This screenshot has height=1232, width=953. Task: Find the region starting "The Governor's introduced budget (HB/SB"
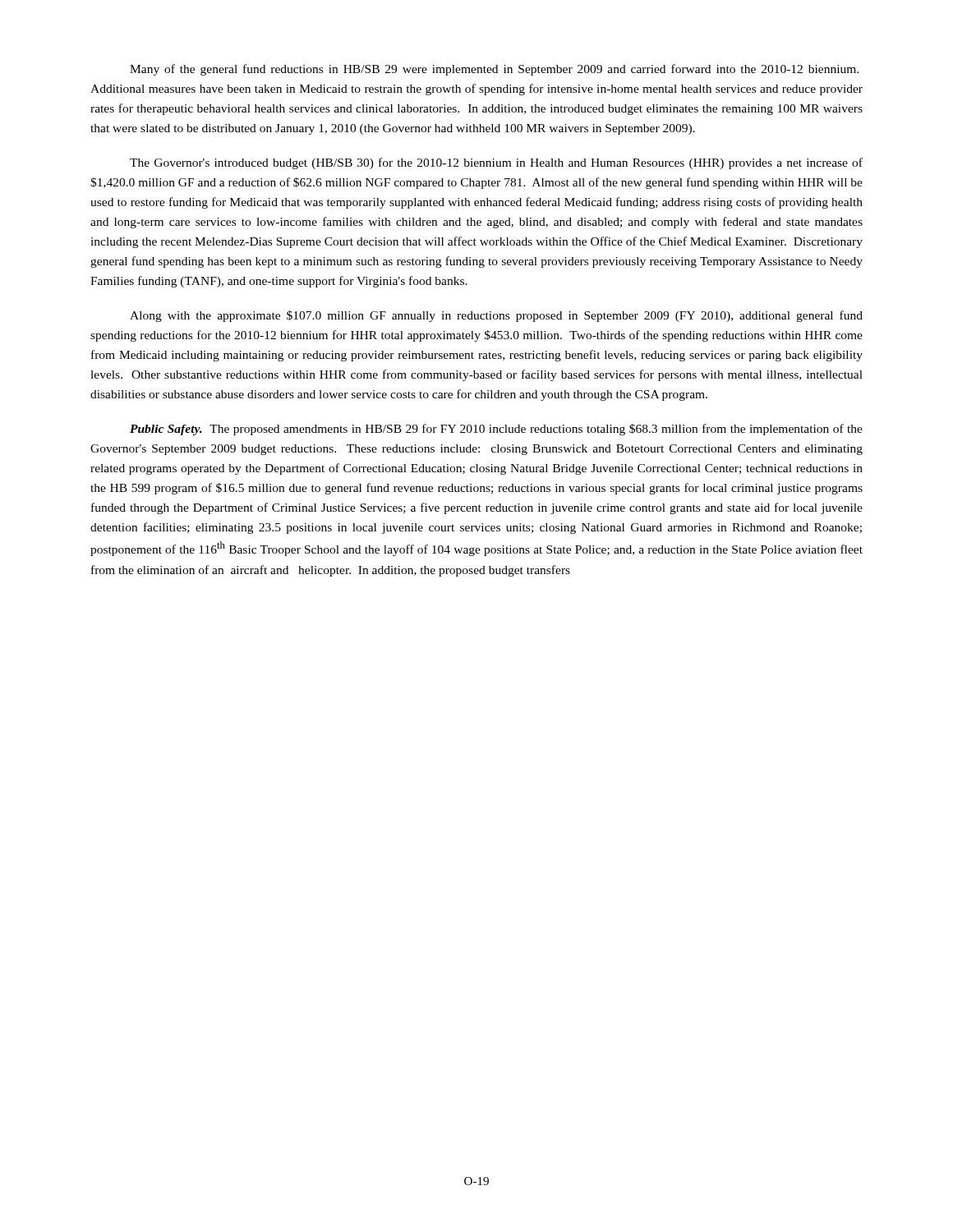click(476, 222)
